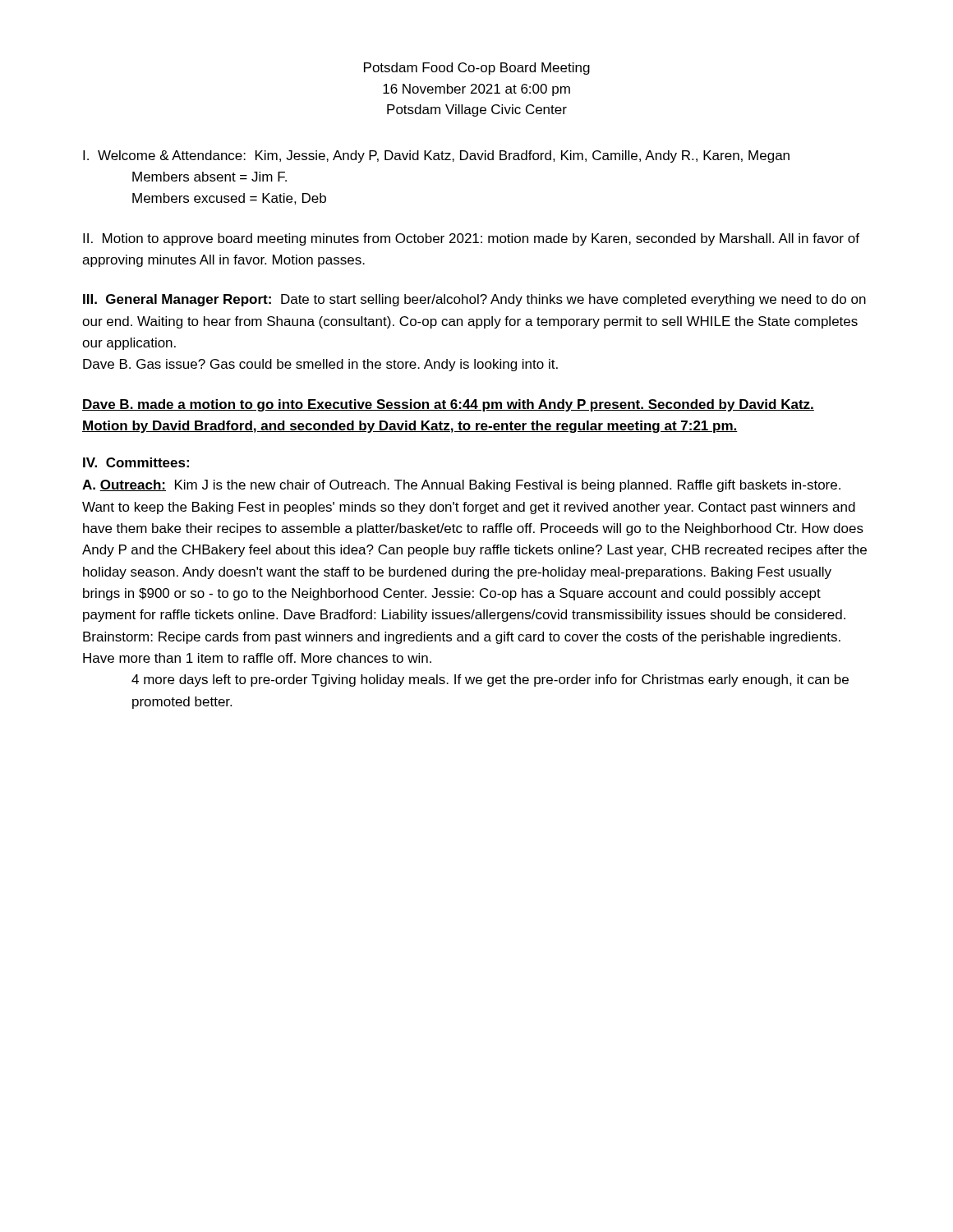Locate the region starting "III. General Manager Report:"
953x1232 pixels.
pyautogui.click(x=474, y=332)
